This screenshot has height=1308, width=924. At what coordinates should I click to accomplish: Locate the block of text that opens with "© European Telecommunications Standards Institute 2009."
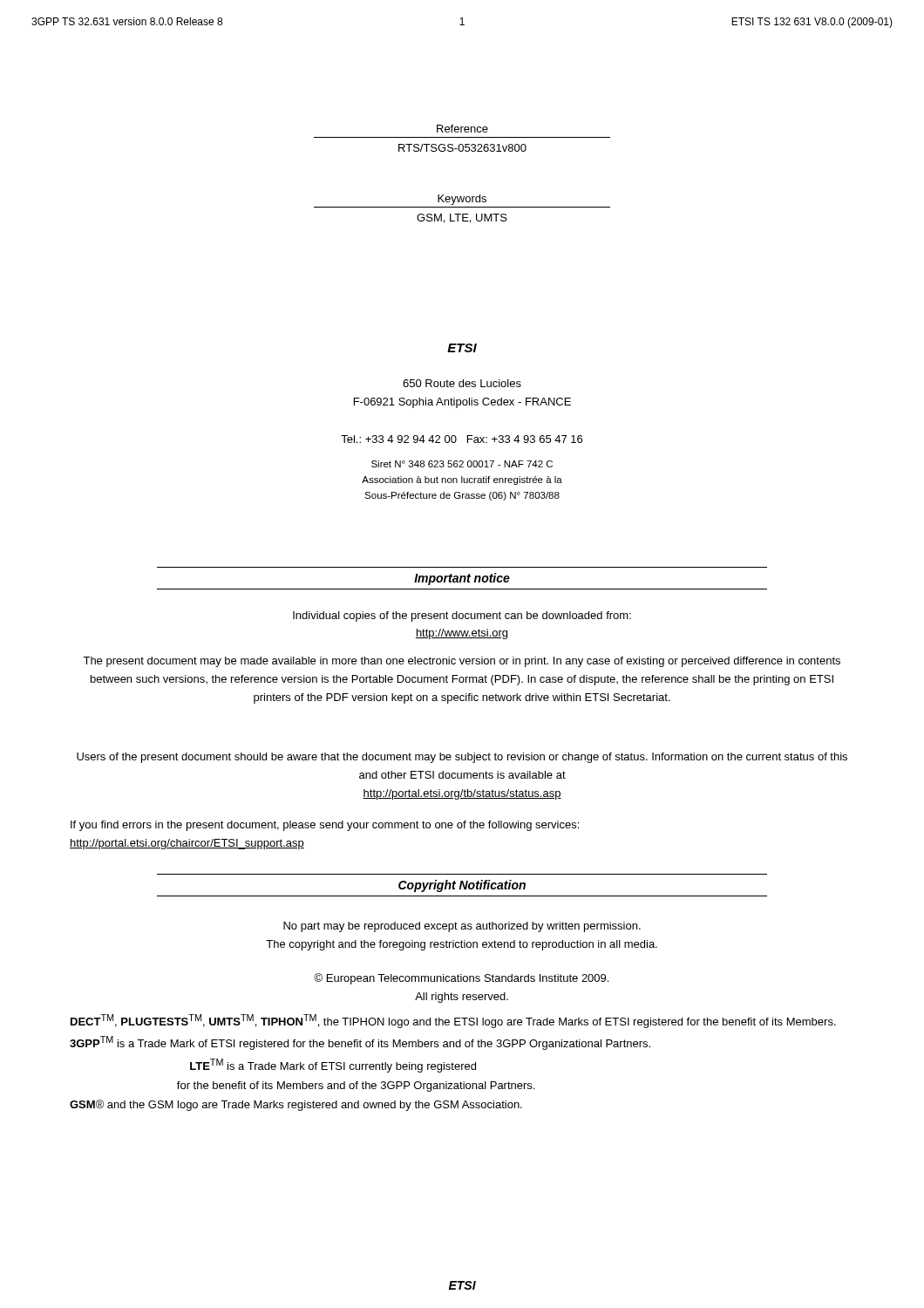[462, 987]
